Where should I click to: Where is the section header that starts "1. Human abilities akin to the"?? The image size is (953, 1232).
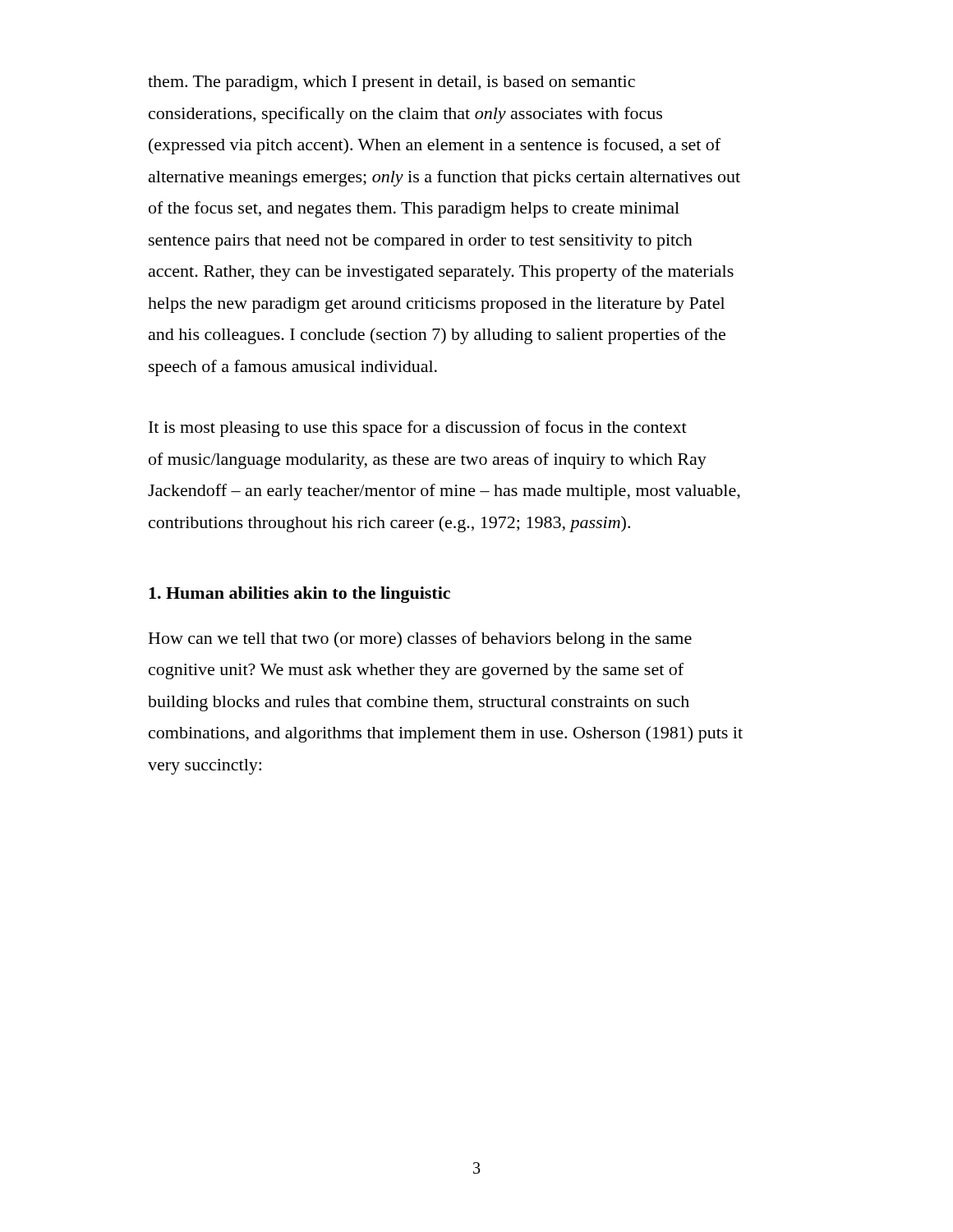tap(299, 593)
